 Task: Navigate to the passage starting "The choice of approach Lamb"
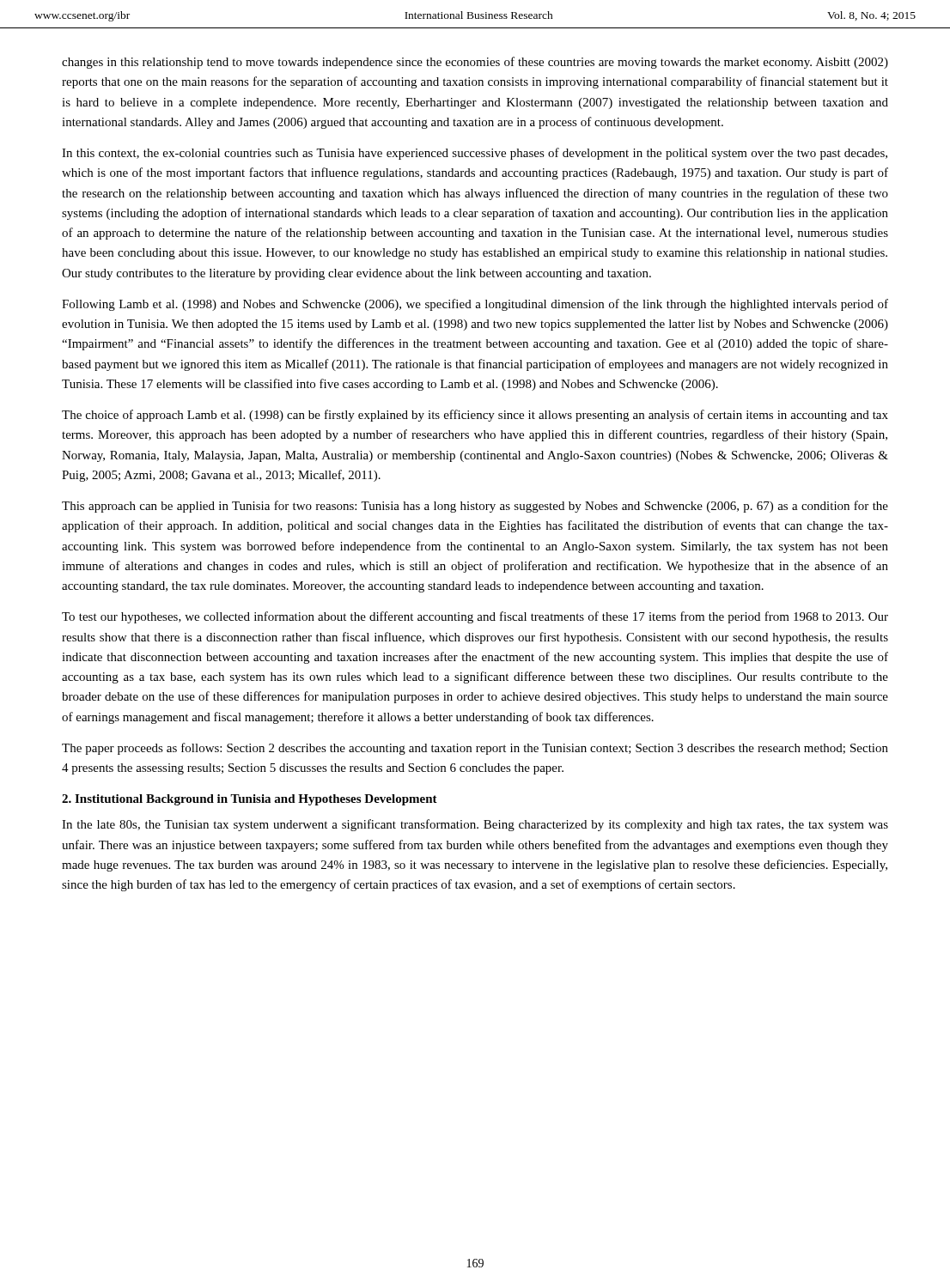[475, 445]
